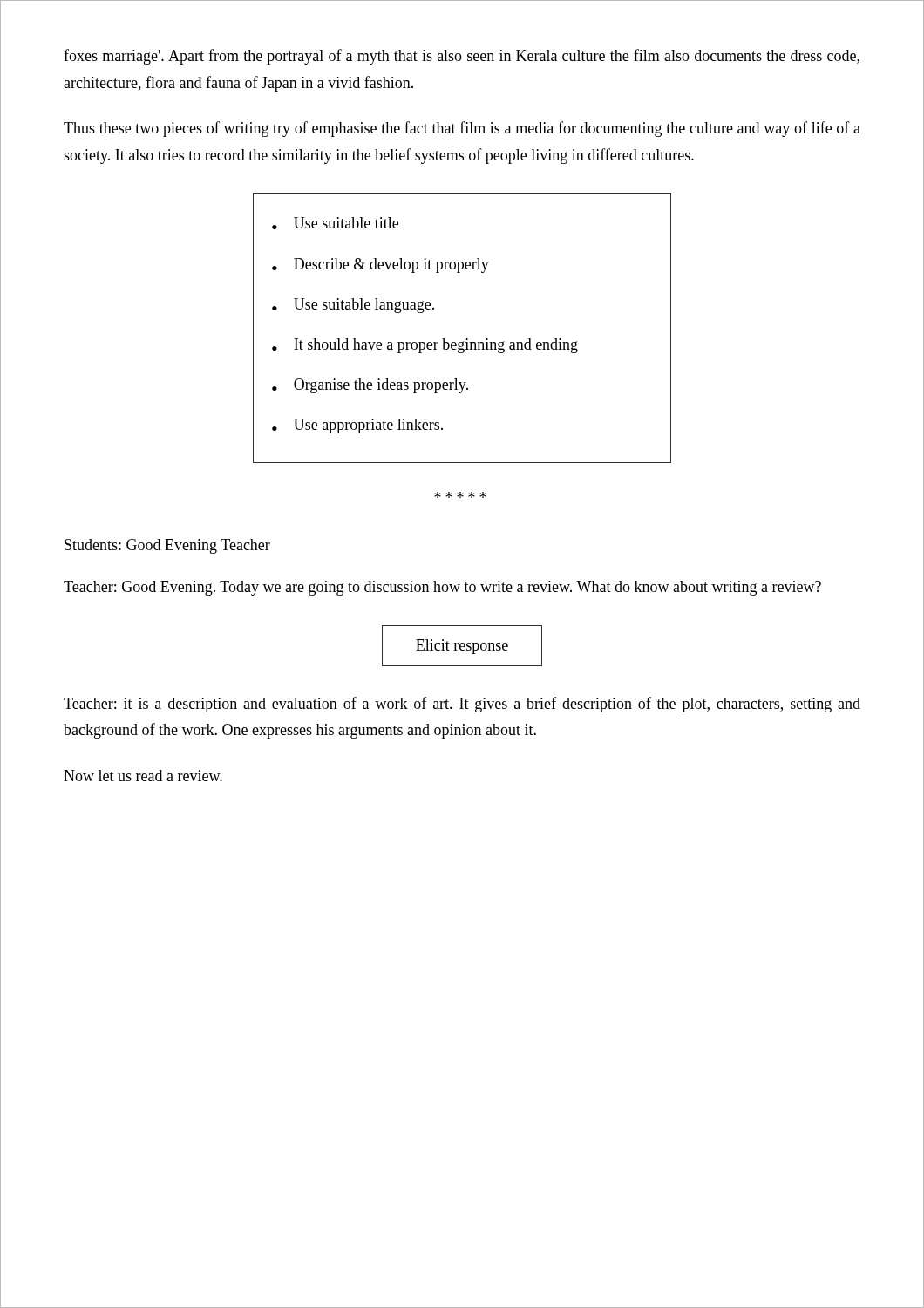The height and width of the screenshot is (1308, 924).
Task: Select the text block containing "Teacher: Good Evening. Today we"
Action: point(443,587)
